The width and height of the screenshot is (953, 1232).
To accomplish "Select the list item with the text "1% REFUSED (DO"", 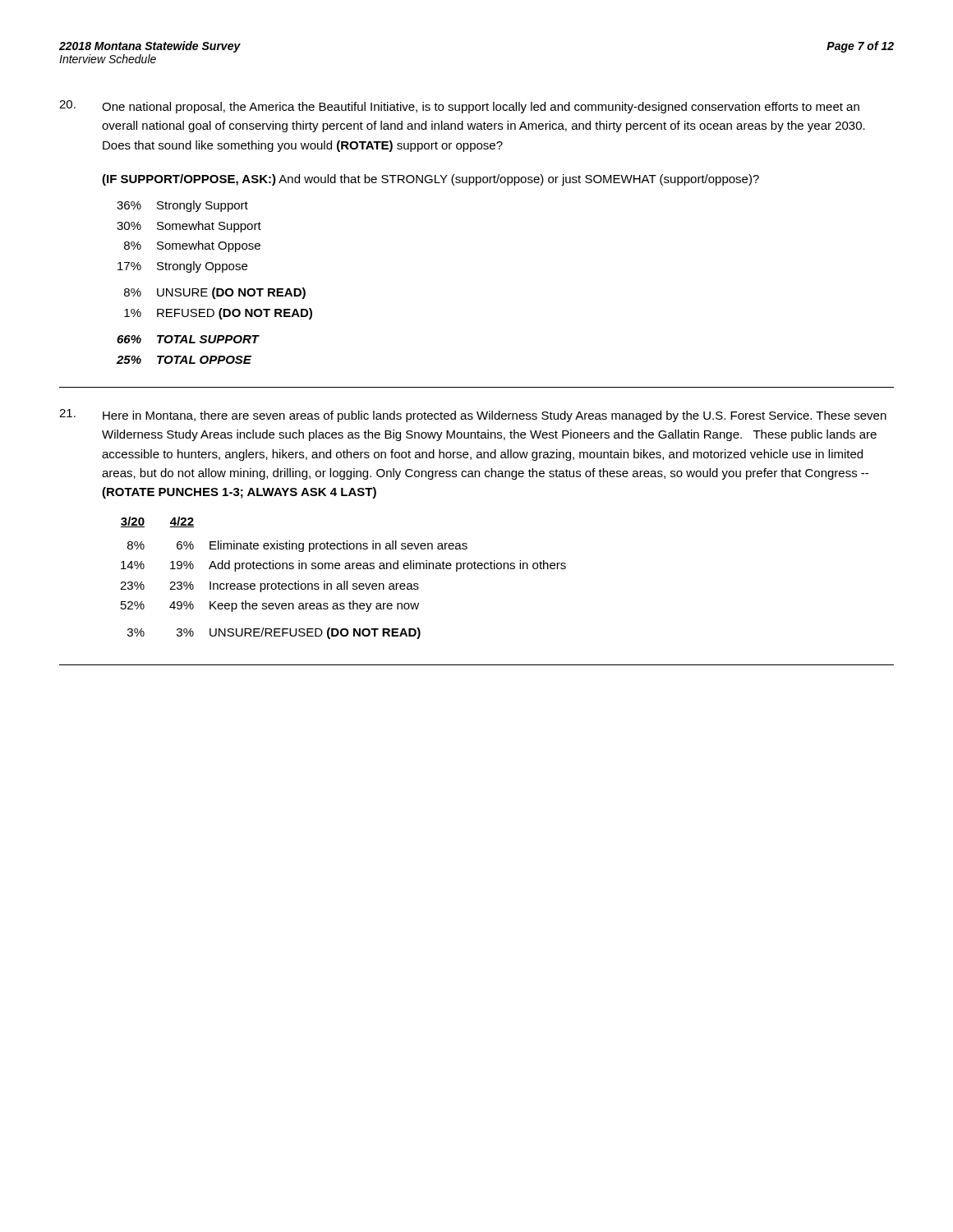I will [x=207, y=313].
